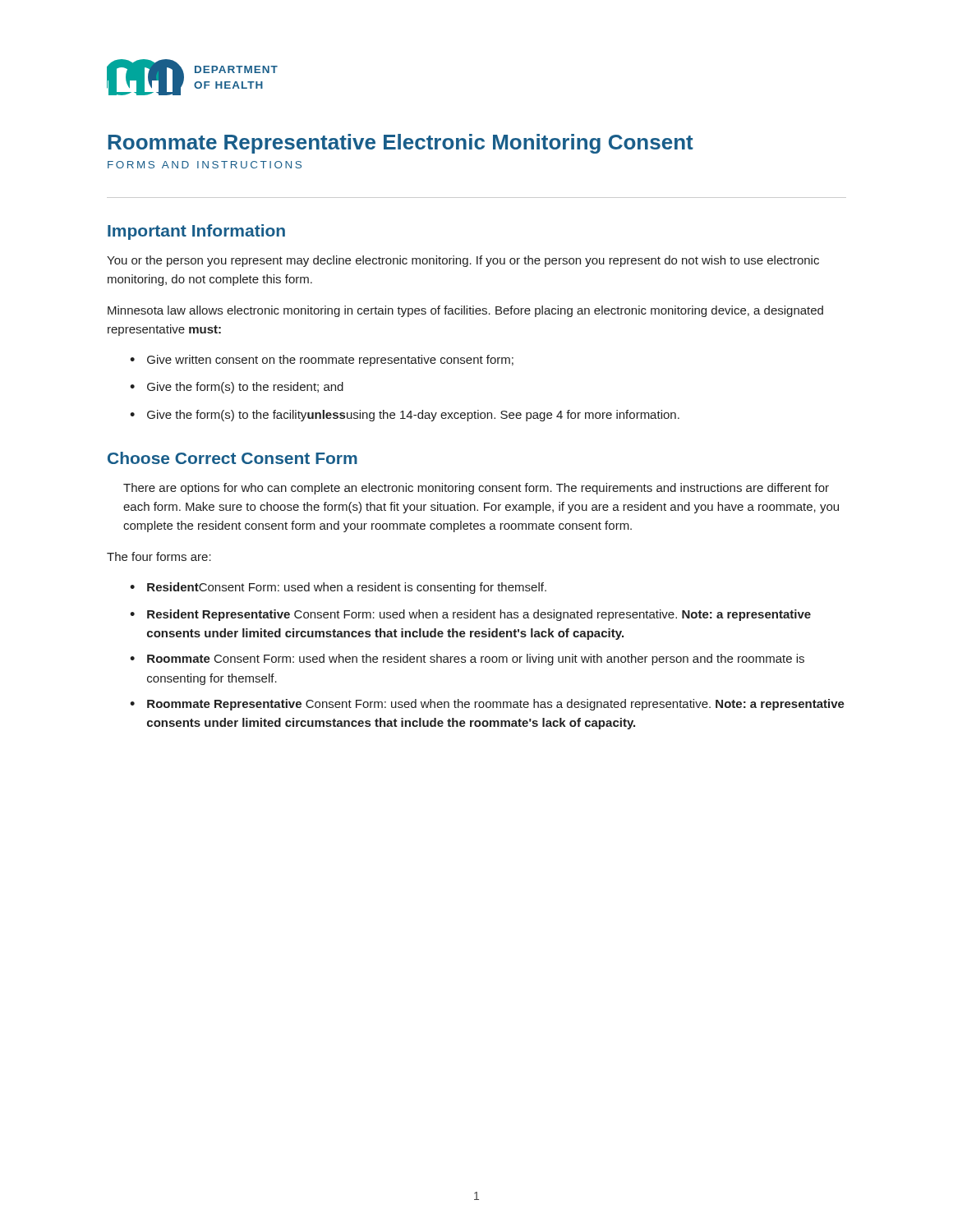Point to the text block starting "Choose Correct Consent Form"

point(232,458)
